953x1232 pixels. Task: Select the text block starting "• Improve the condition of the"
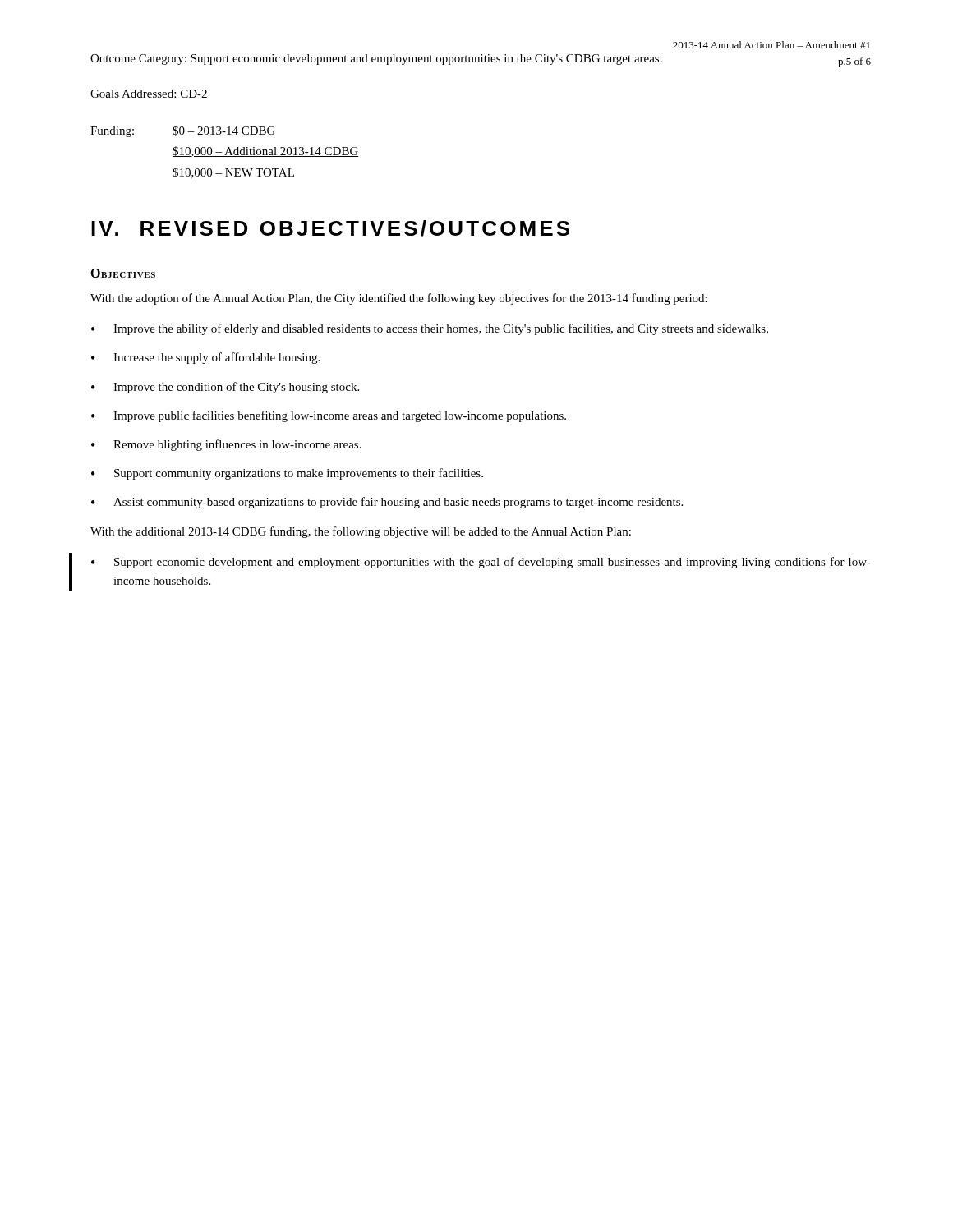click(225, 388)
